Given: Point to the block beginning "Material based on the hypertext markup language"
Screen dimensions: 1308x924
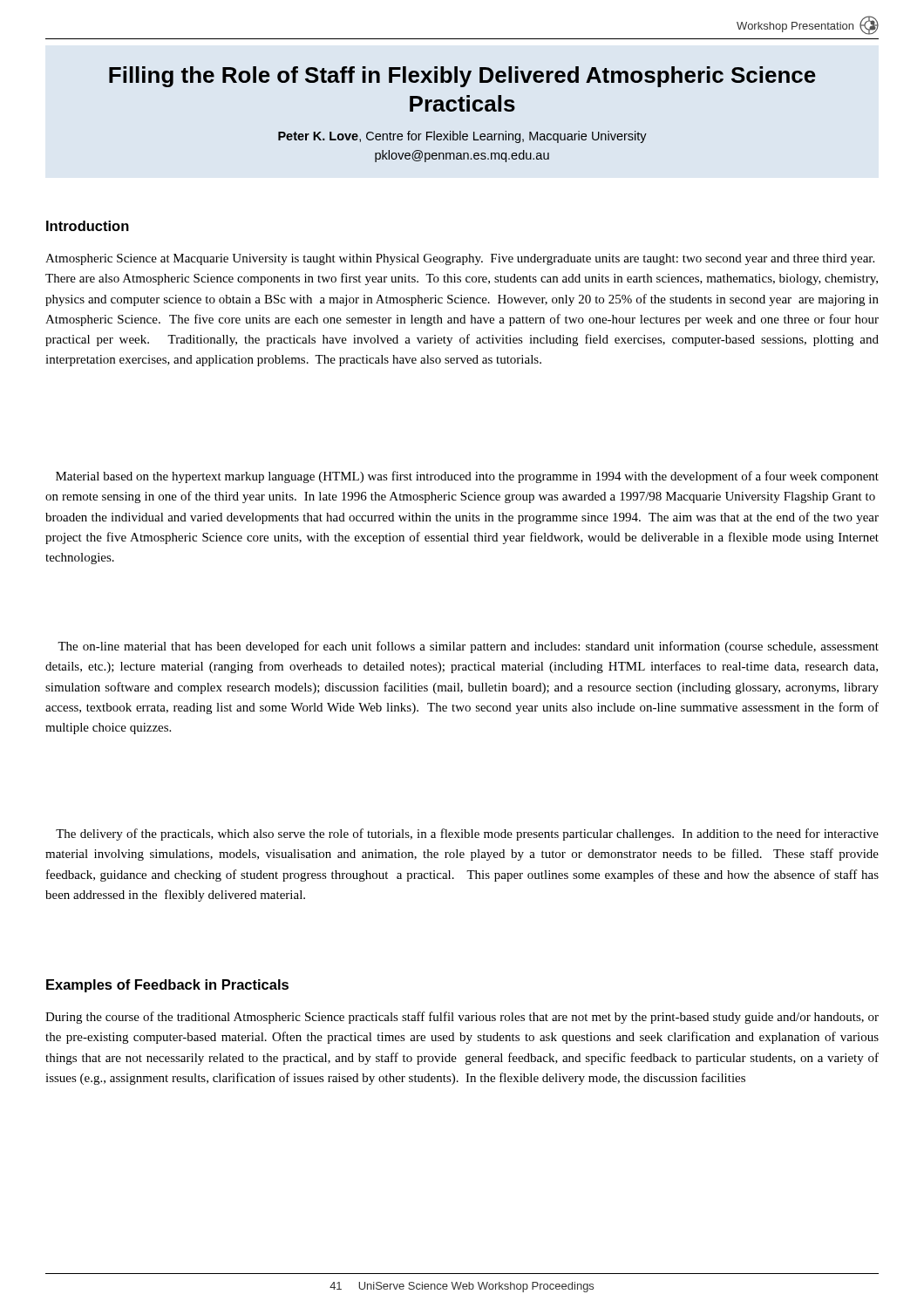Looking at the screenshot, I should (462, 517).
